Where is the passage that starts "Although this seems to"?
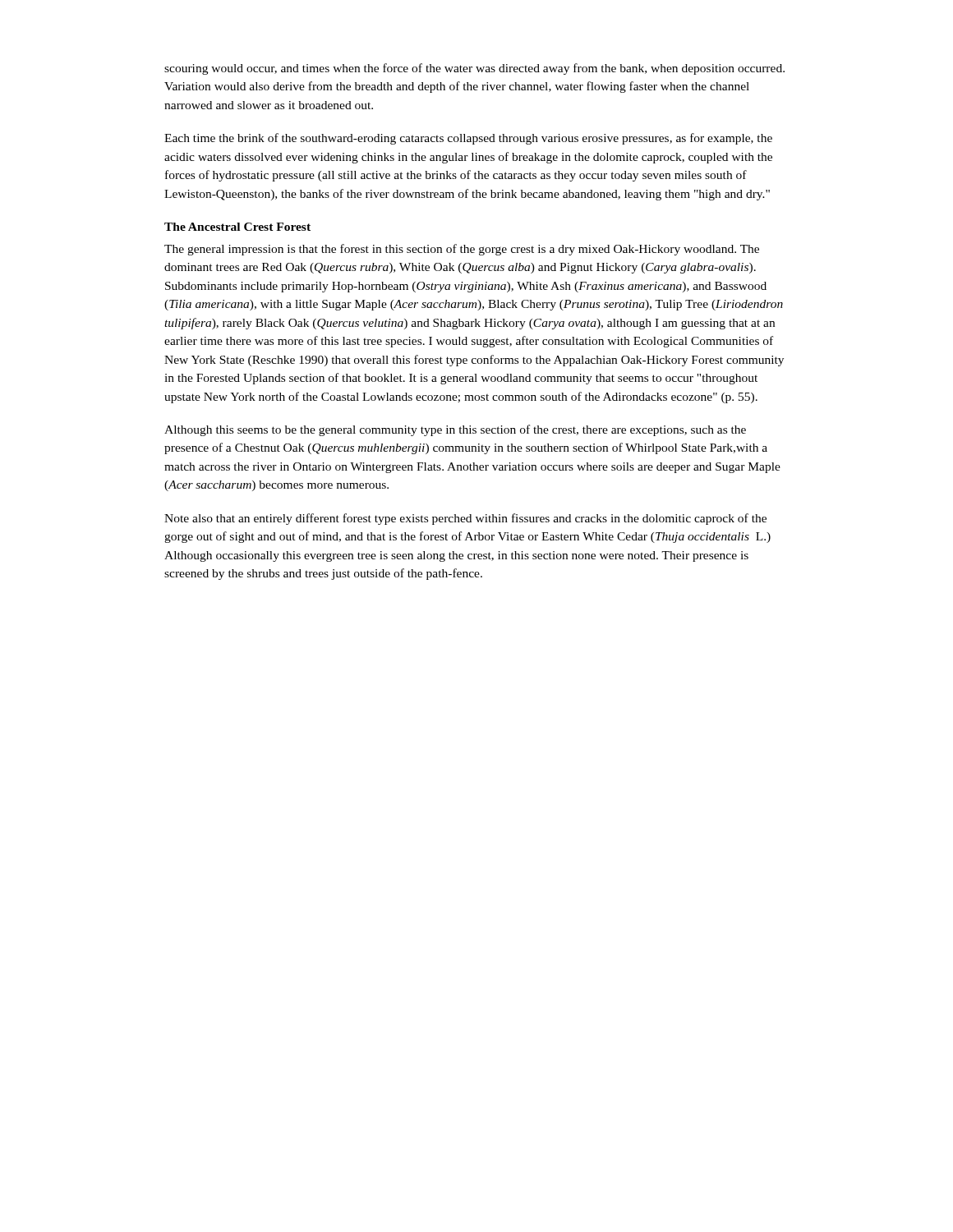Viewport: 953px width, 1232px height. [472, 457]
